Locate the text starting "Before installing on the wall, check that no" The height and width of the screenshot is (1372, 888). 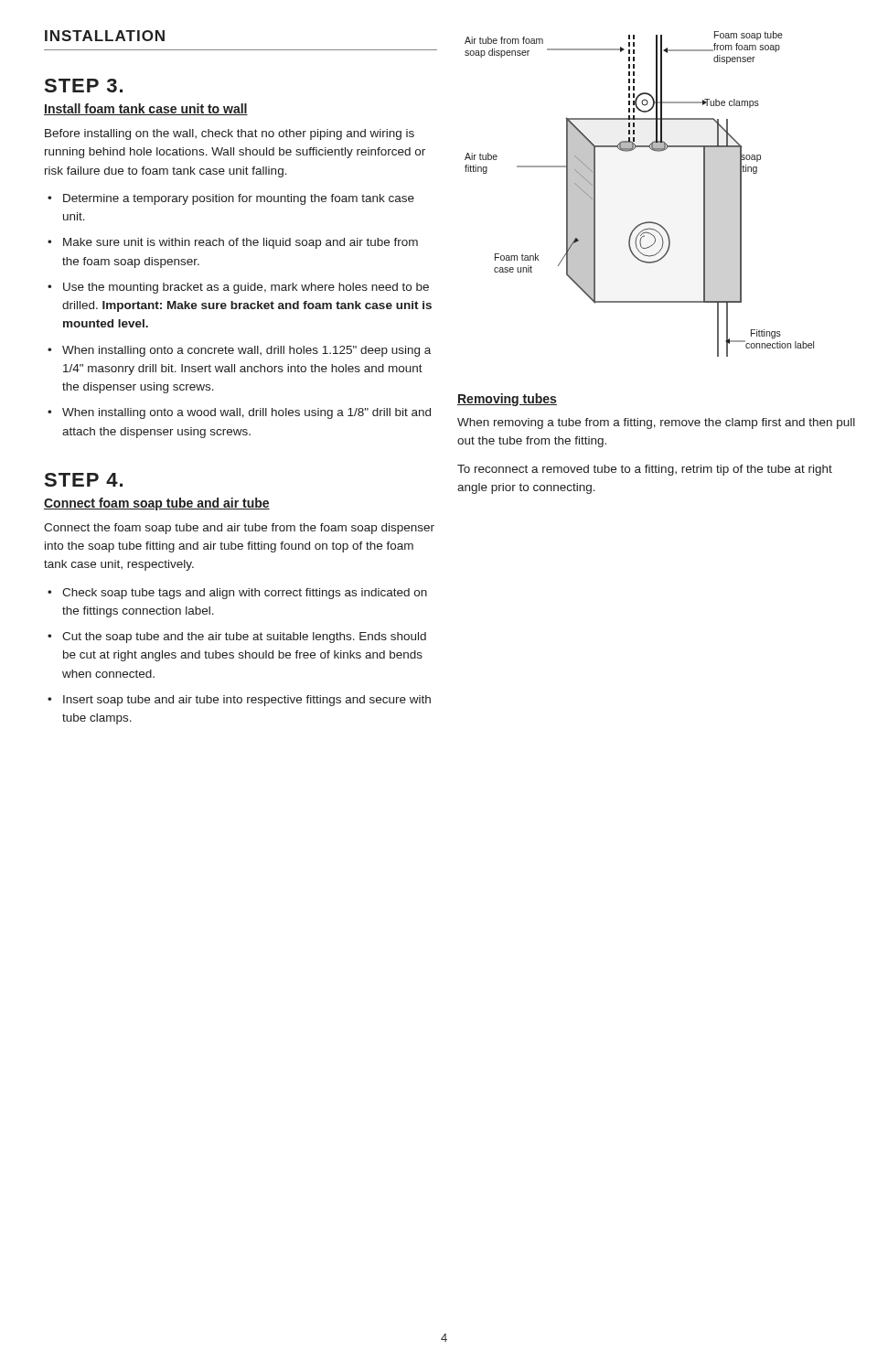point(235,152)
